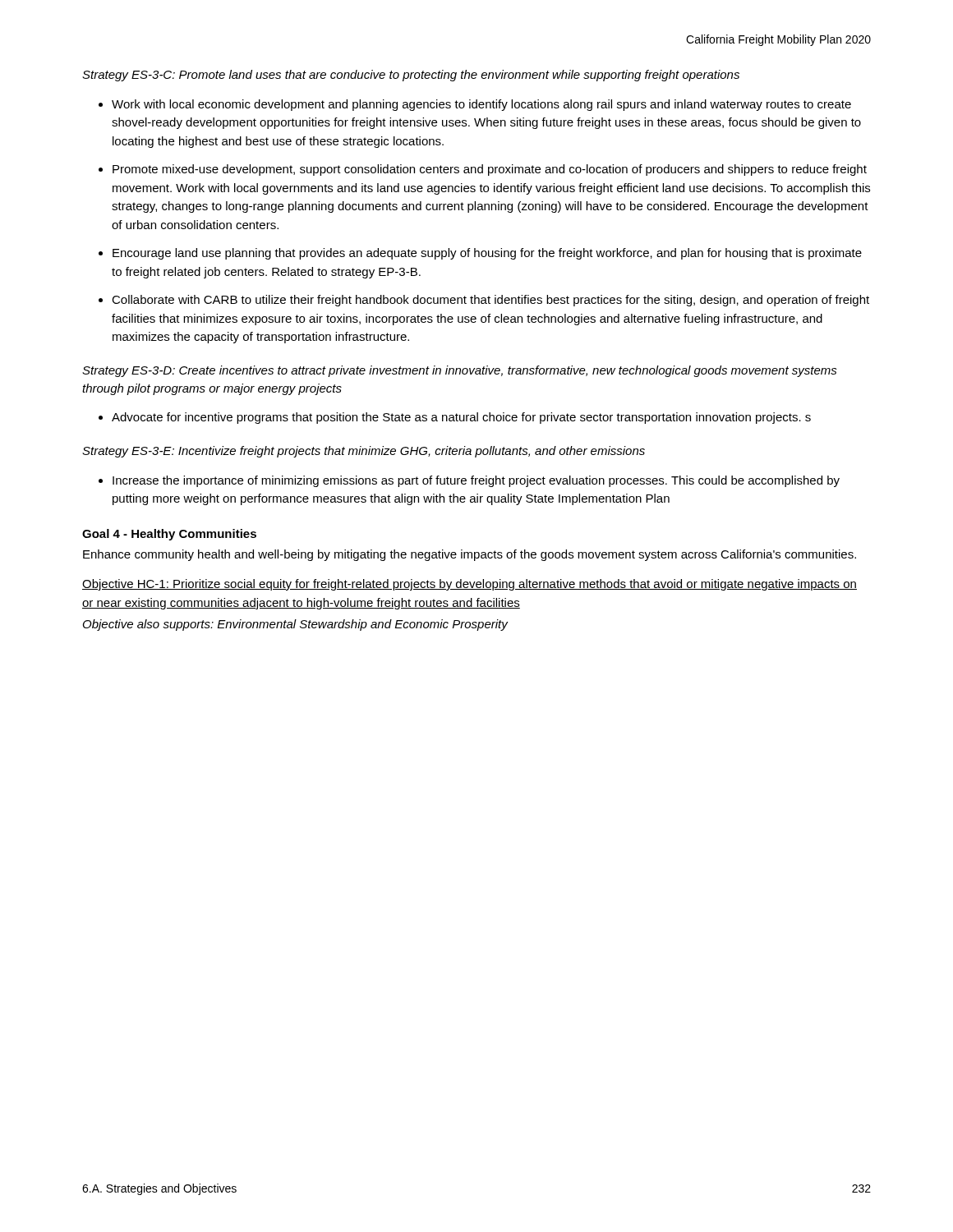Locate the passage starting "Advocate for incentive programs that position the State"
Screen dimensions: 1232x953
tap(461, 417)
